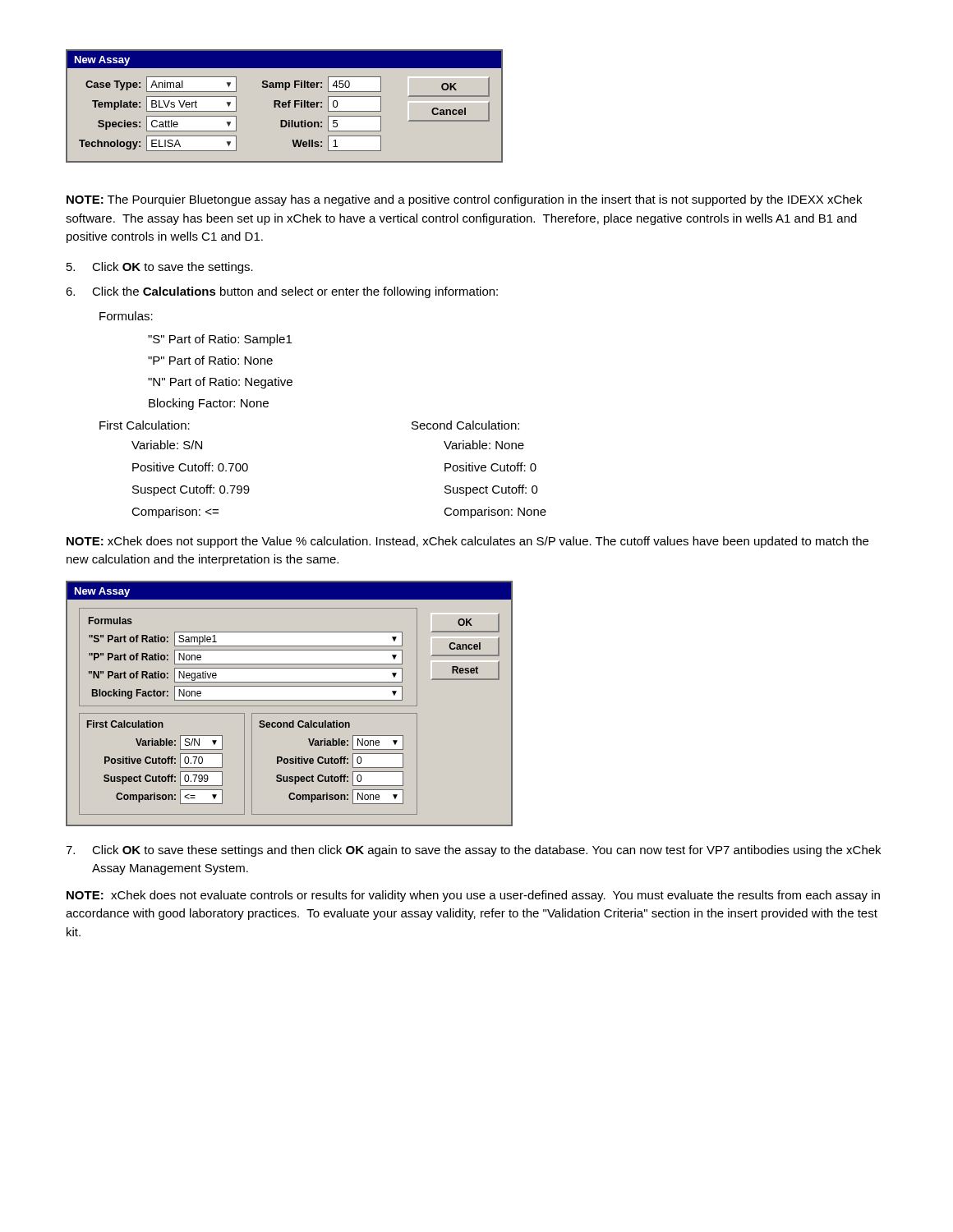Locate the text "Variable: None"

[x=484, y=444]
